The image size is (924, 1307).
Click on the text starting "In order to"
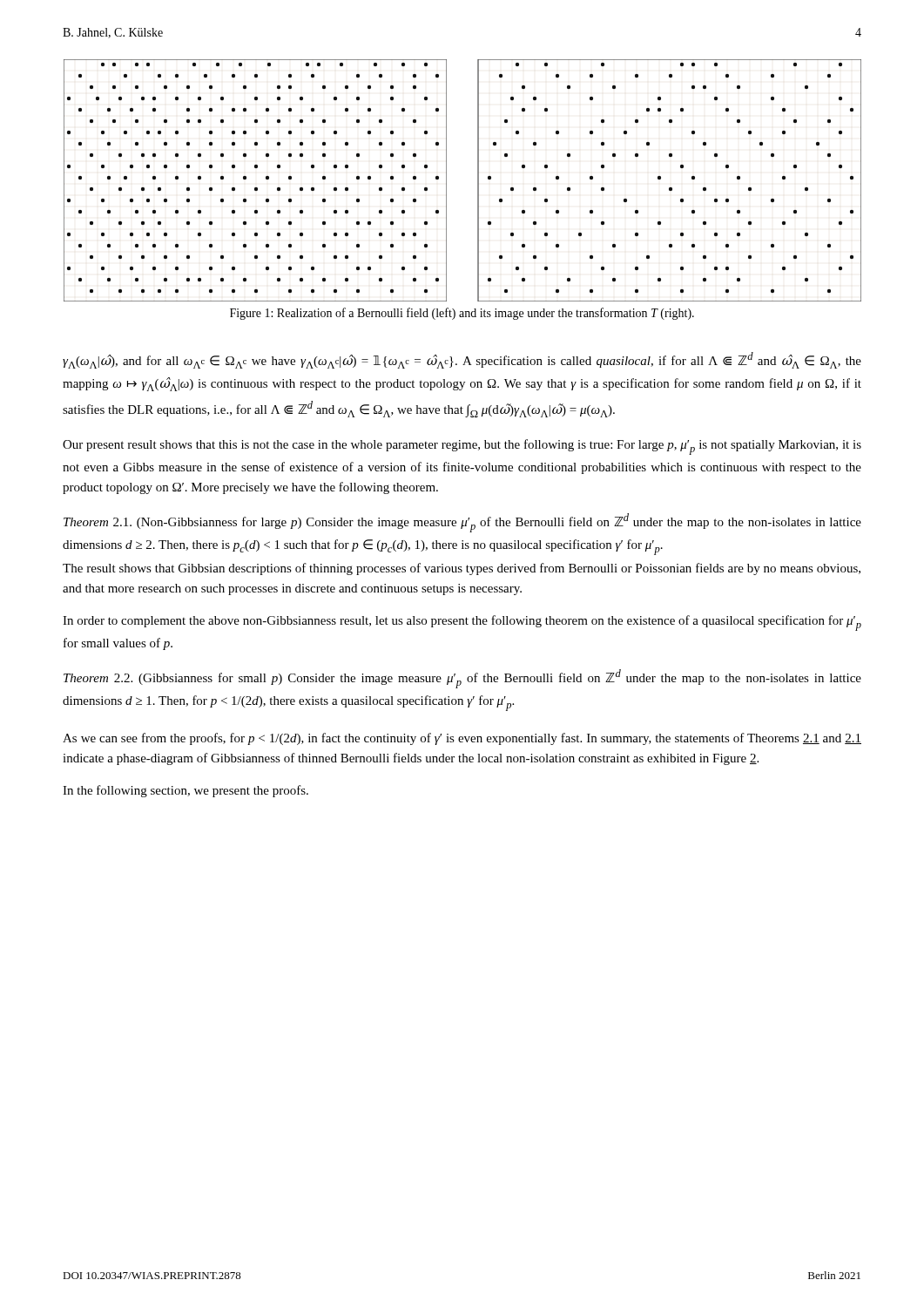point(462,632)
